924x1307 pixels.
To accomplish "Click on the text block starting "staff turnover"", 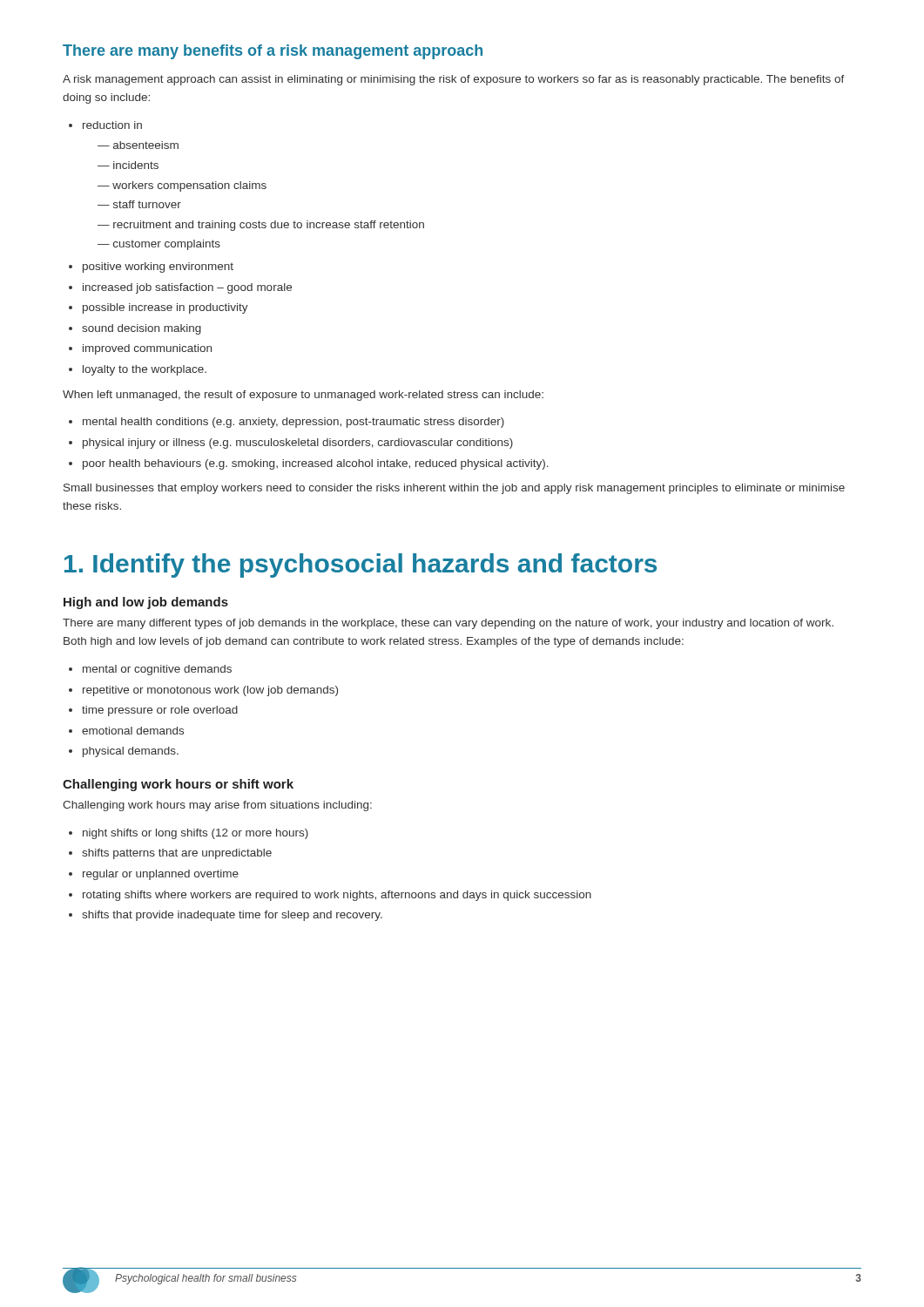I will [x=139, y=204].
